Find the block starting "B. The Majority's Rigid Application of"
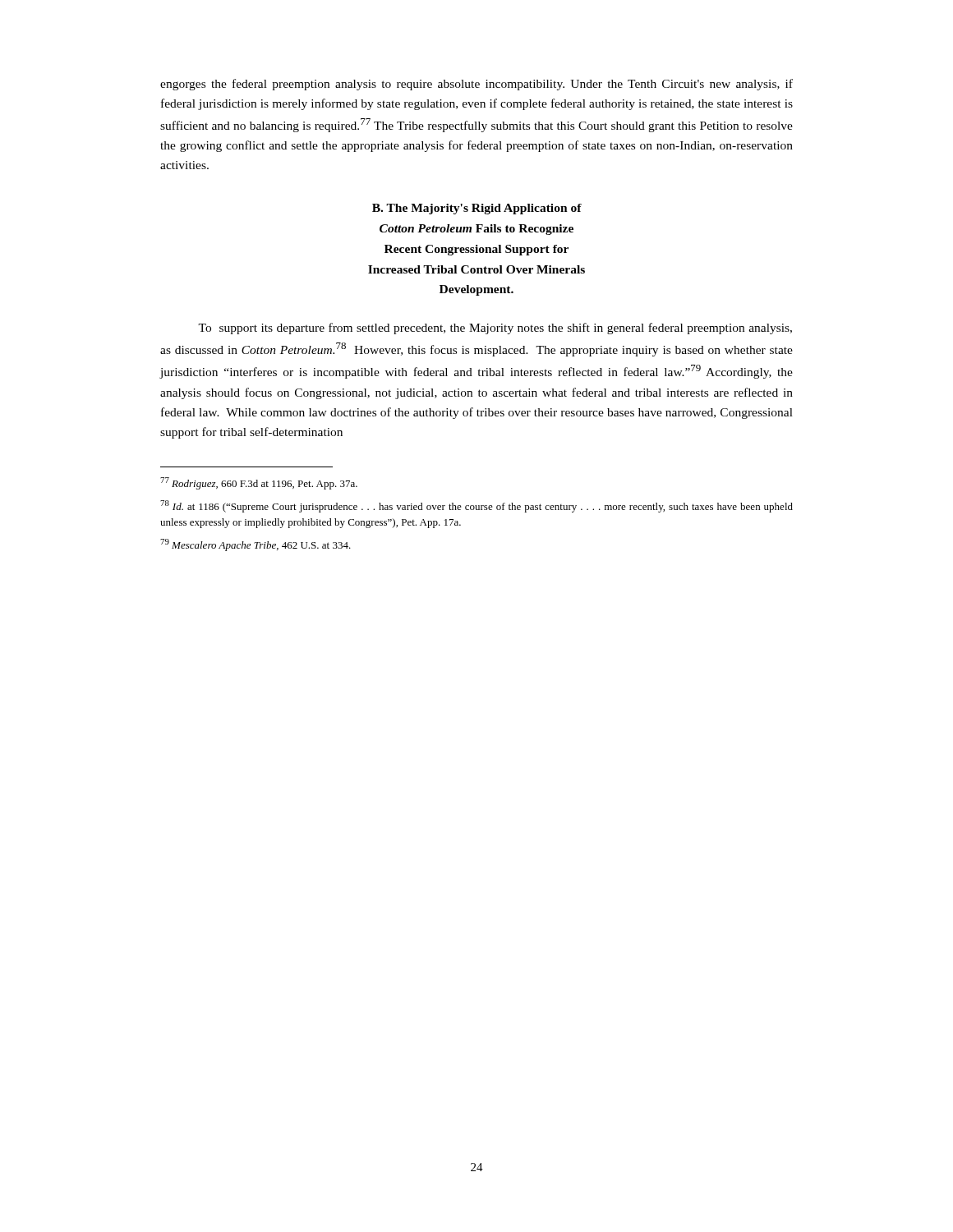This screenshot has width=953, height=1232. [x=476, y=248]
